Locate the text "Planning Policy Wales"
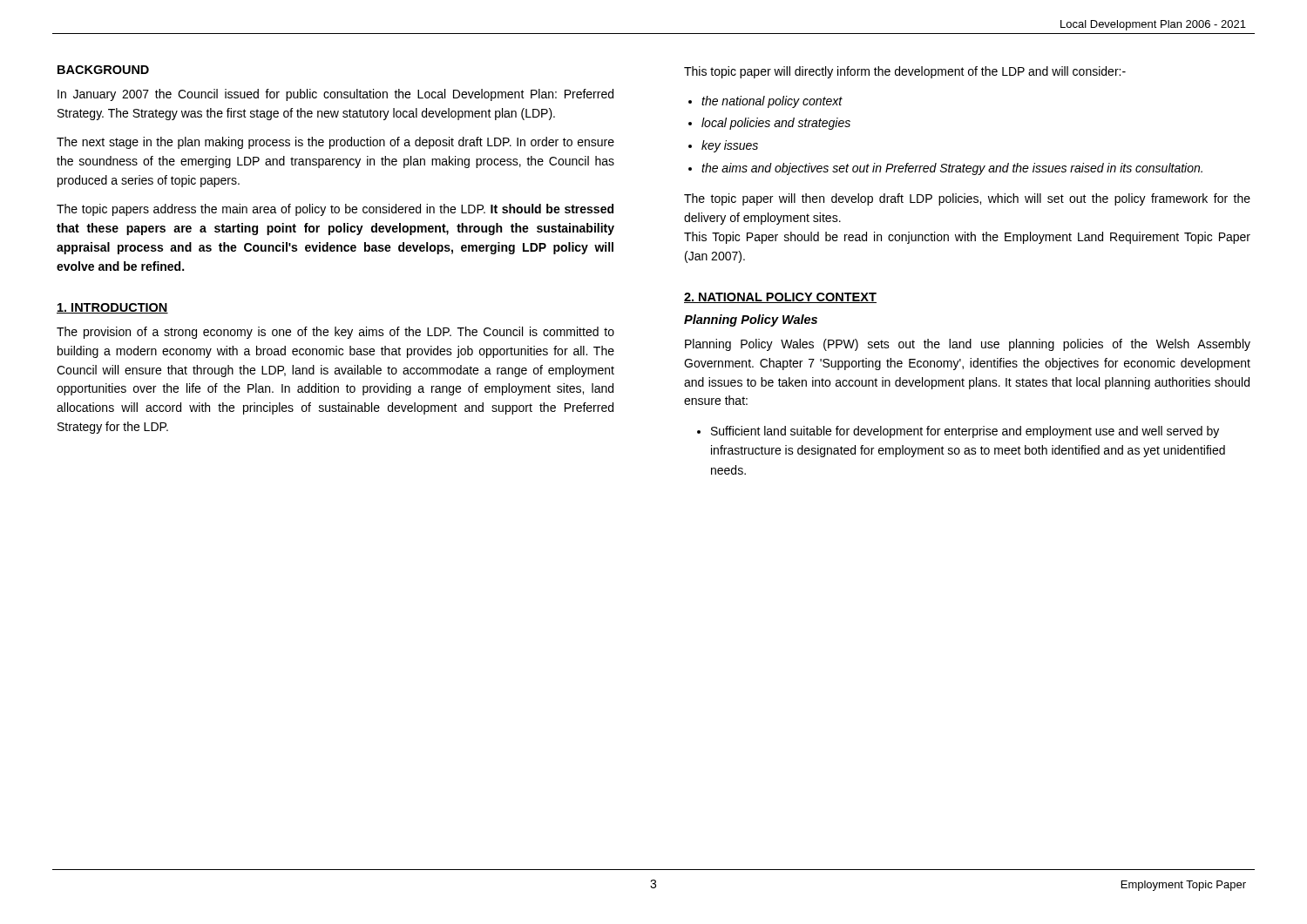The image size is (1307, 924). tap(751, 320)
